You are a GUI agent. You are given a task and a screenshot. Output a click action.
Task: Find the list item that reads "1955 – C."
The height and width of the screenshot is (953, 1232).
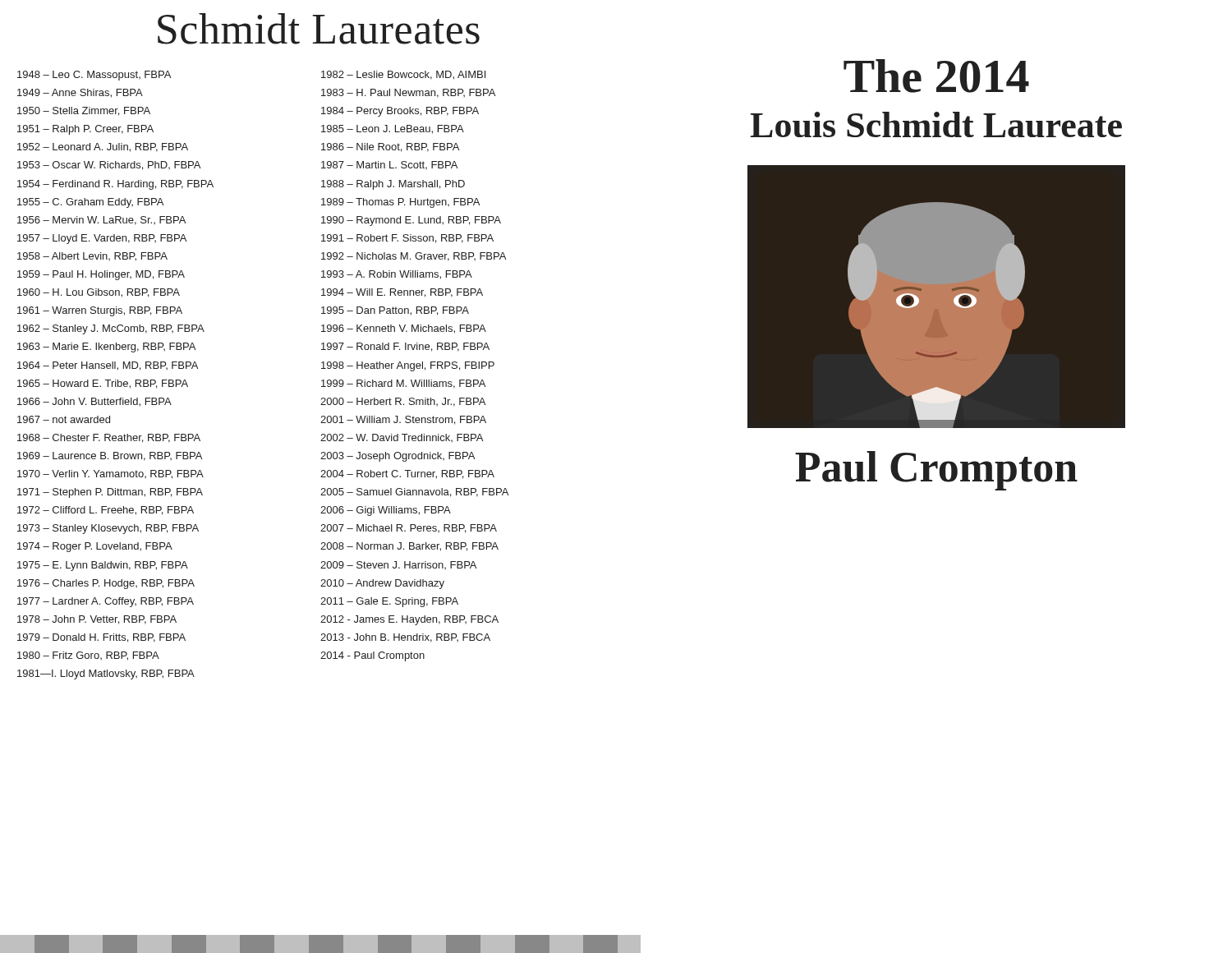[90, 201]
